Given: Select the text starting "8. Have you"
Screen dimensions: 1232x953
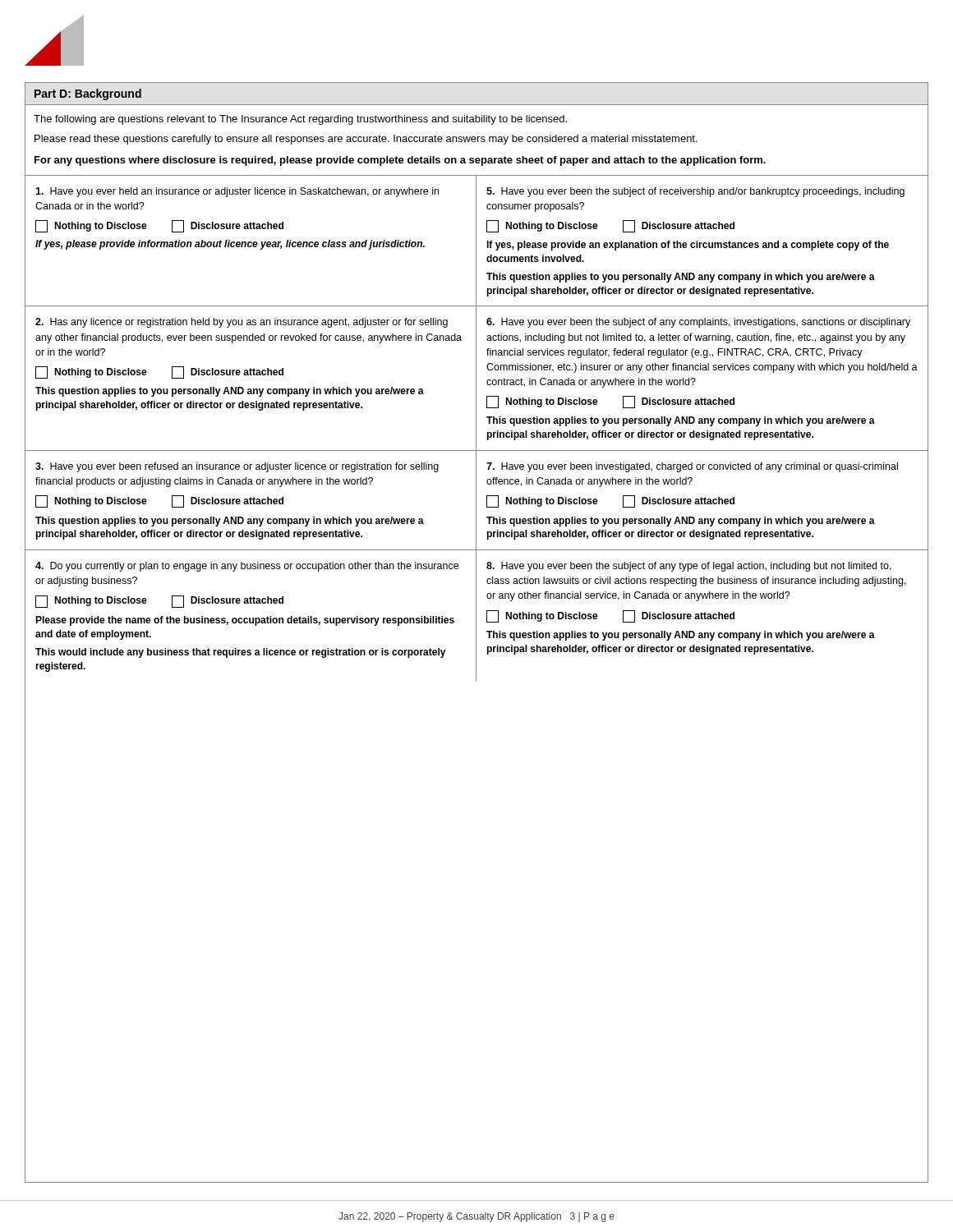Looking at the screenshot, I should [x=702, y=608].
